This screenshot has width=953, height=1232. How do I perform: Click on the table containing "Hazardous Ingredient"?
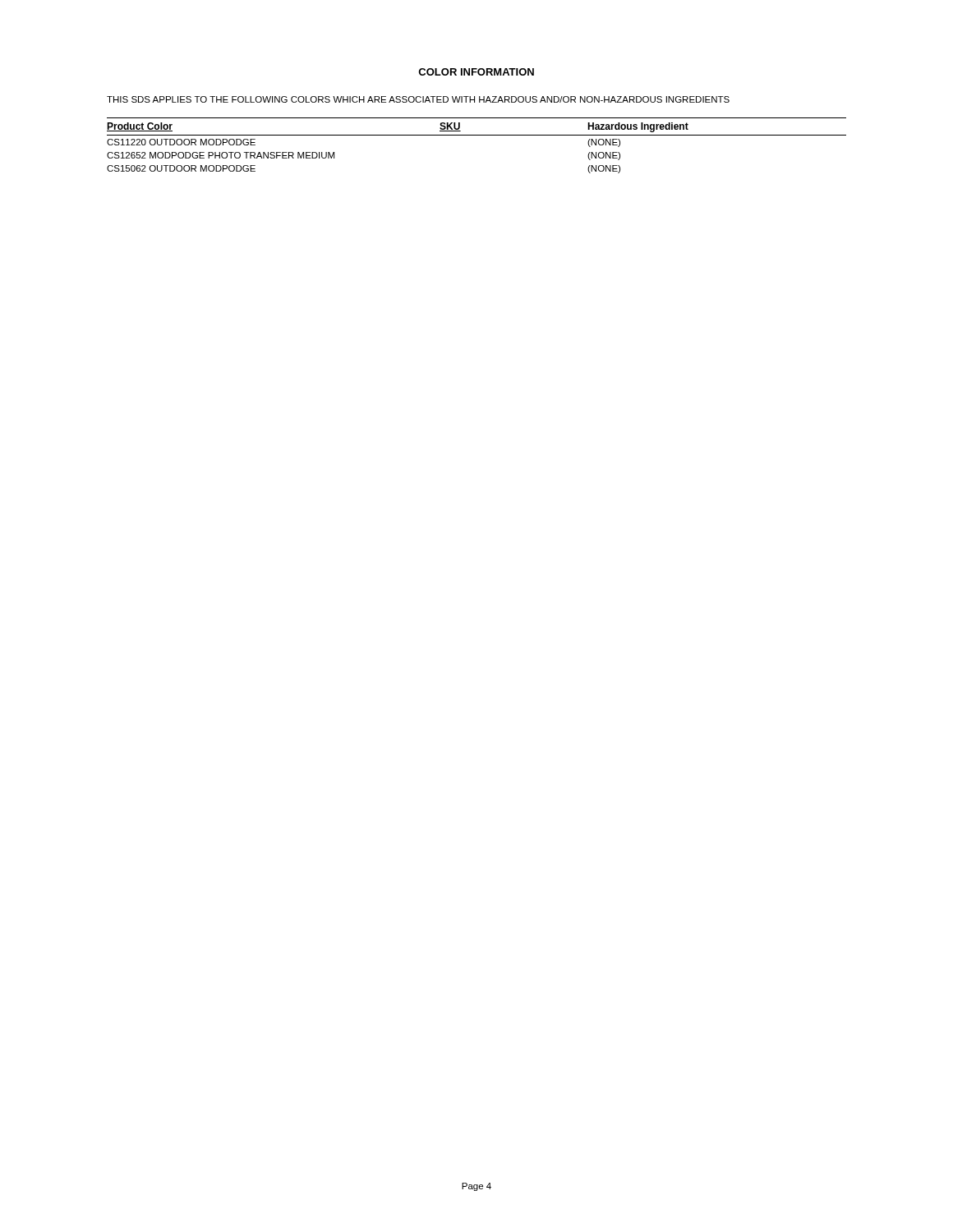(x=476, y=146)
